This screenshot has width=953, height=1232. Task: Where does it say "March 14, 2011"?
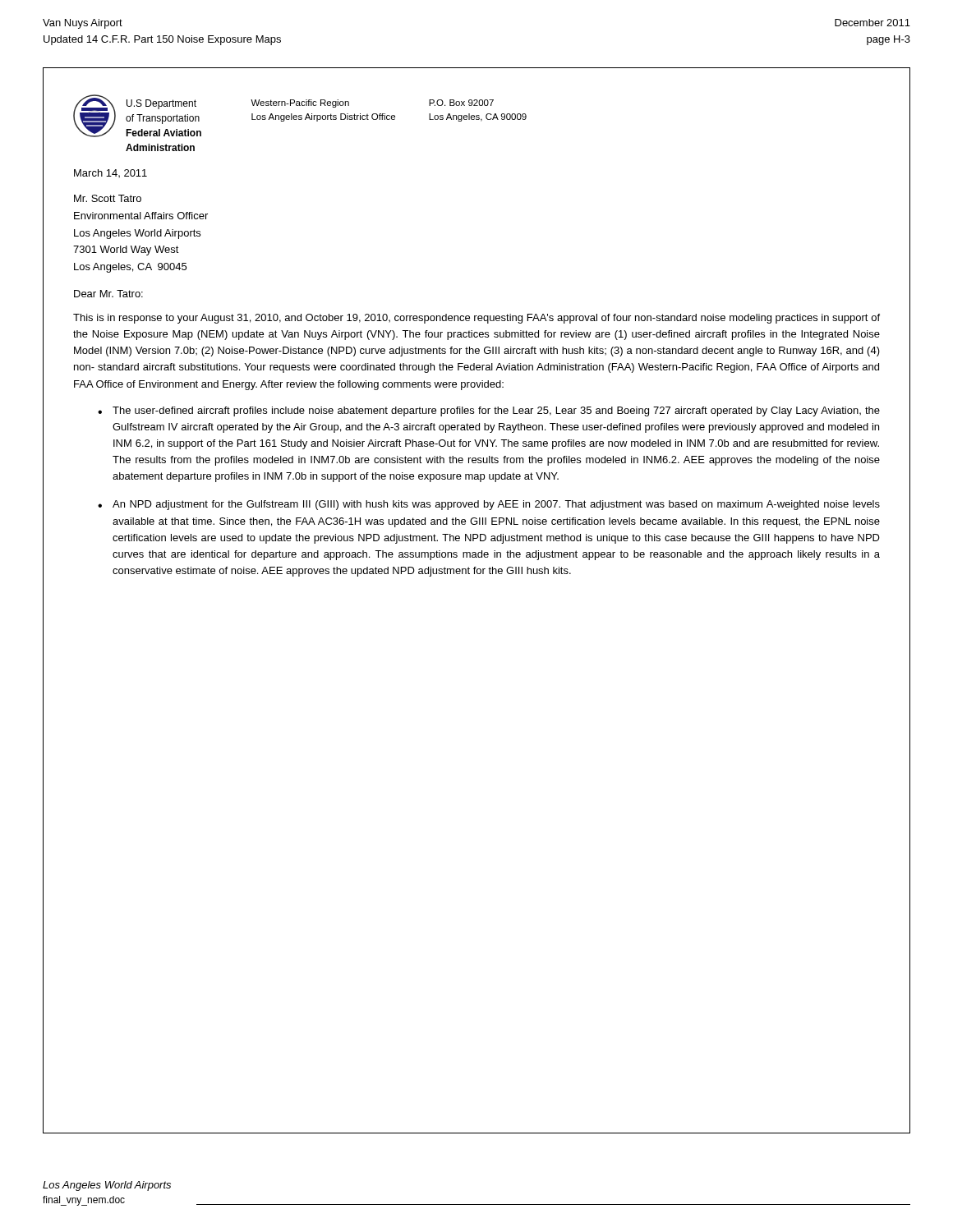(x=110, y=173)
